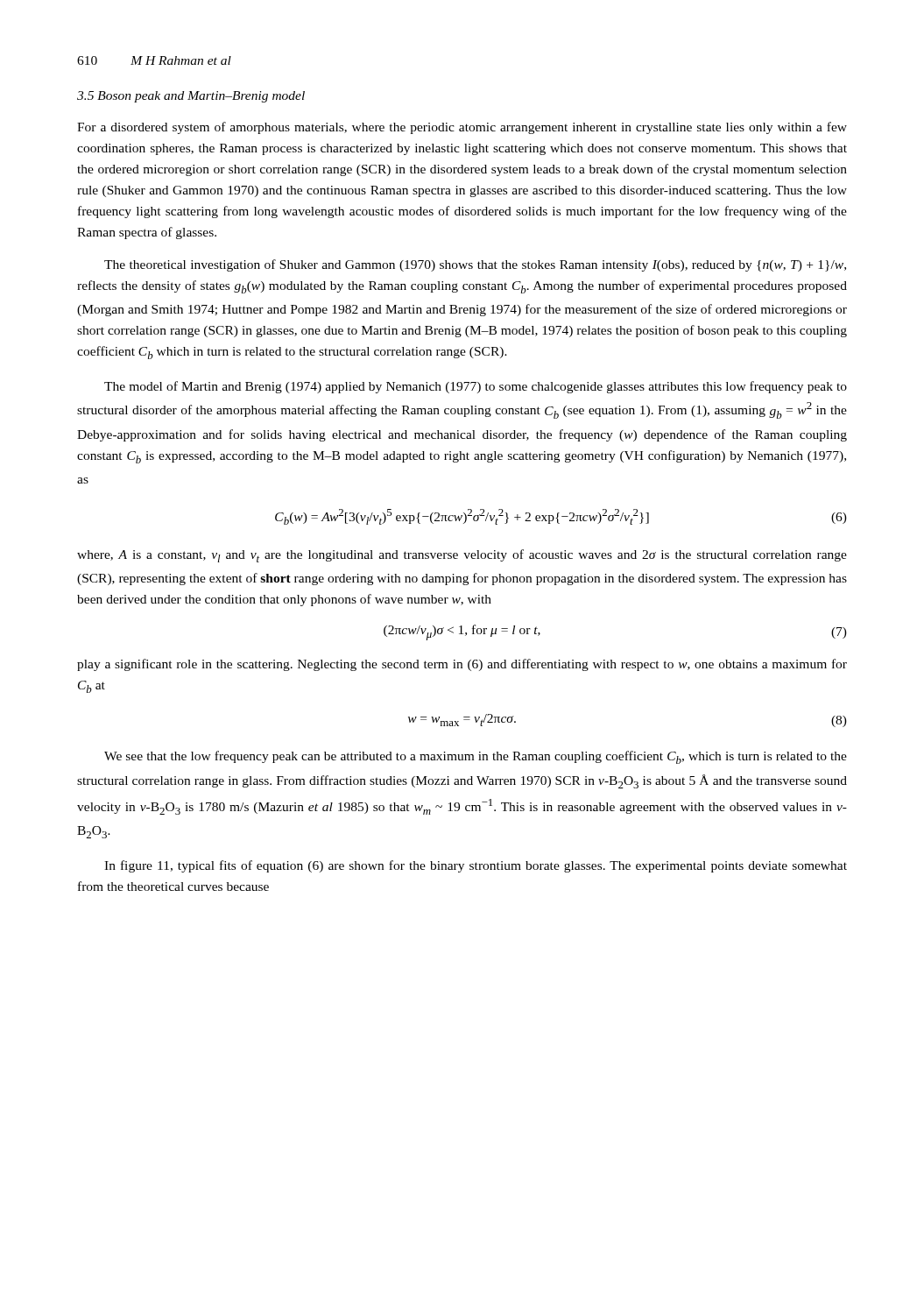This screenshot has height=1314, width=924.
Task: Click on the text block that says "where, A is a constant, vl and vt"
Action: click(x=462, y=577)
